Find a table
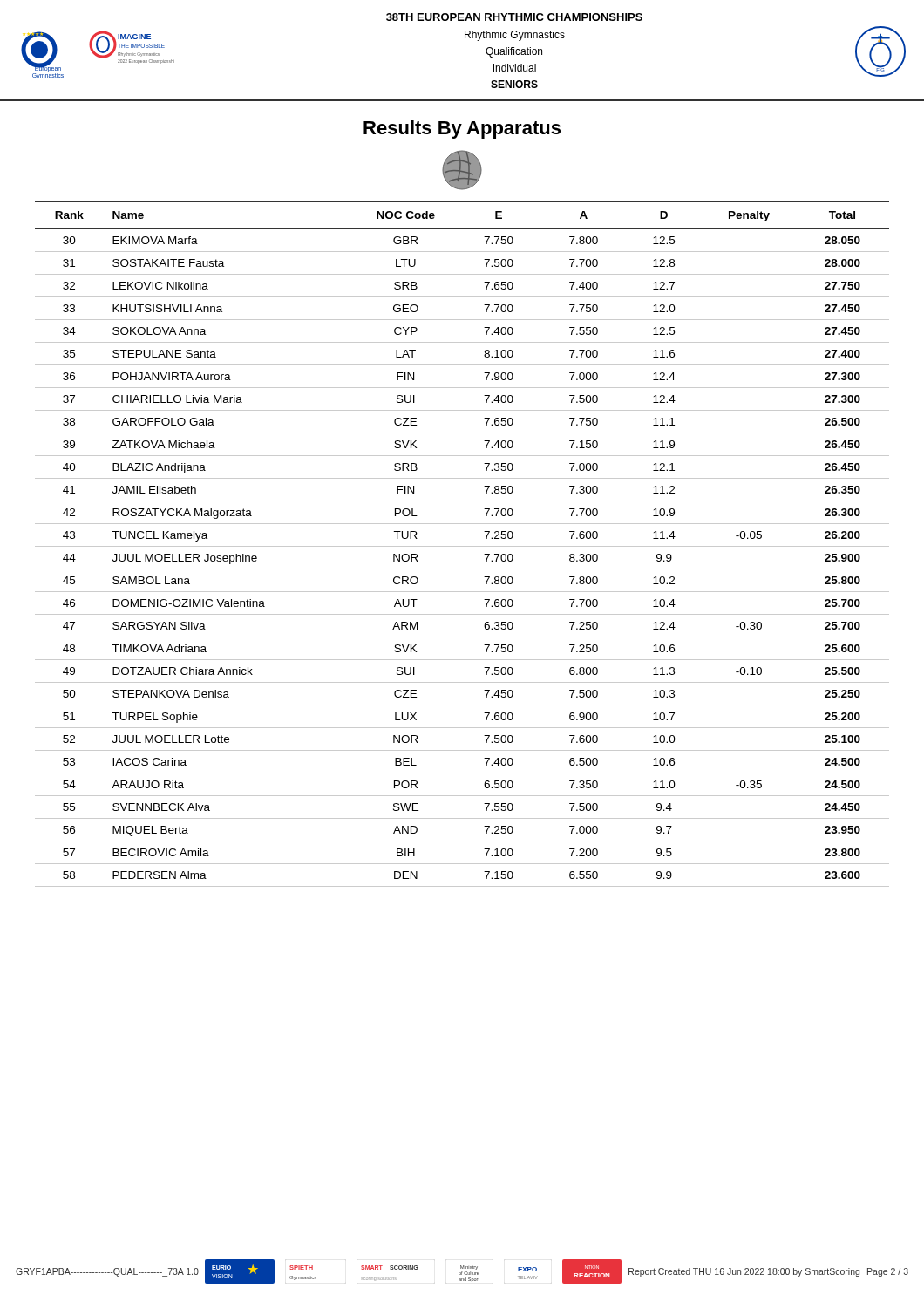This screenshot has width=924, height=1308. pos(462,543)
